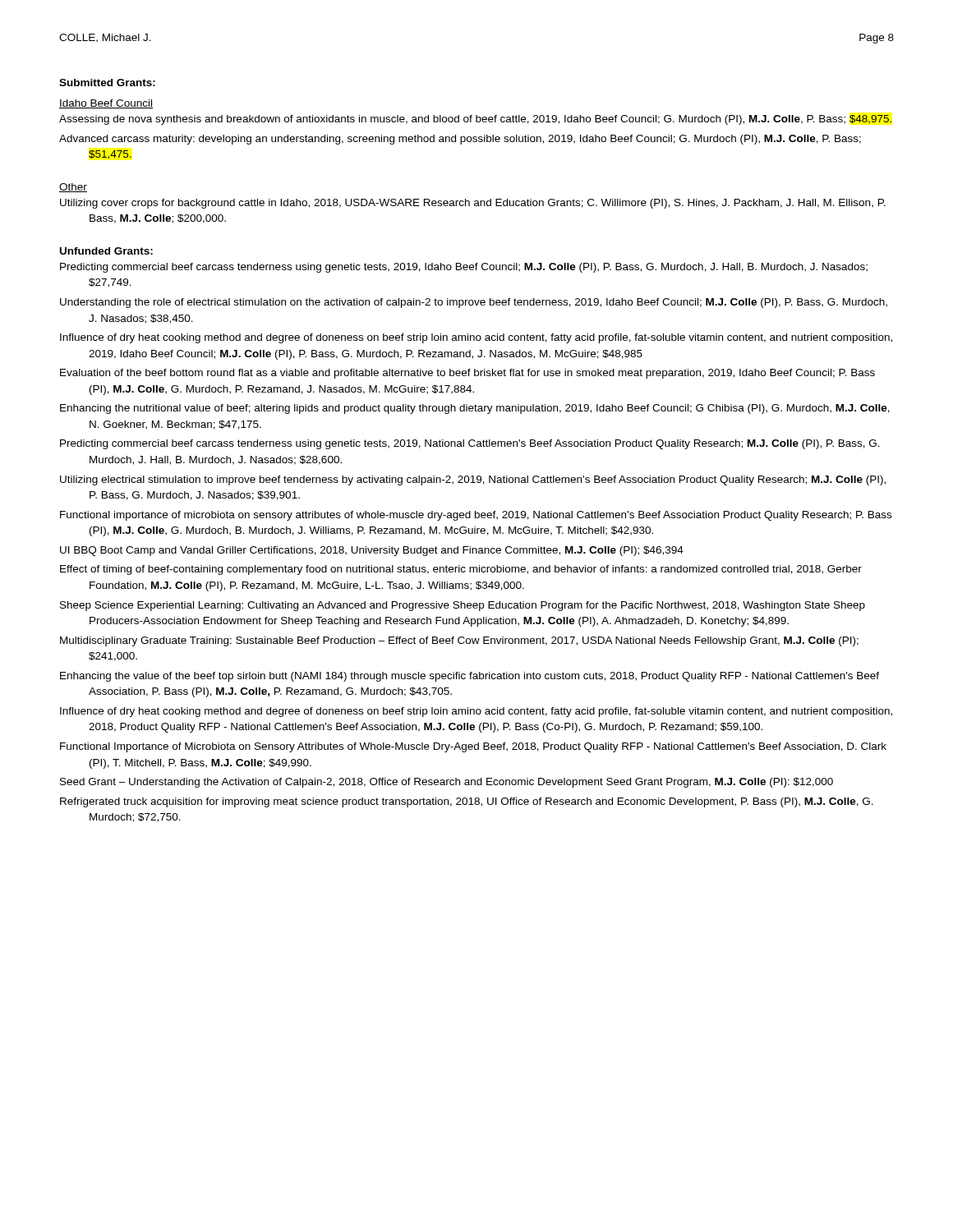This screenshot has width=953, height=1232.
Task: Locate the passage starting "Enhancing the nutritional value of beef;"
Action: [x=475, y=416]
